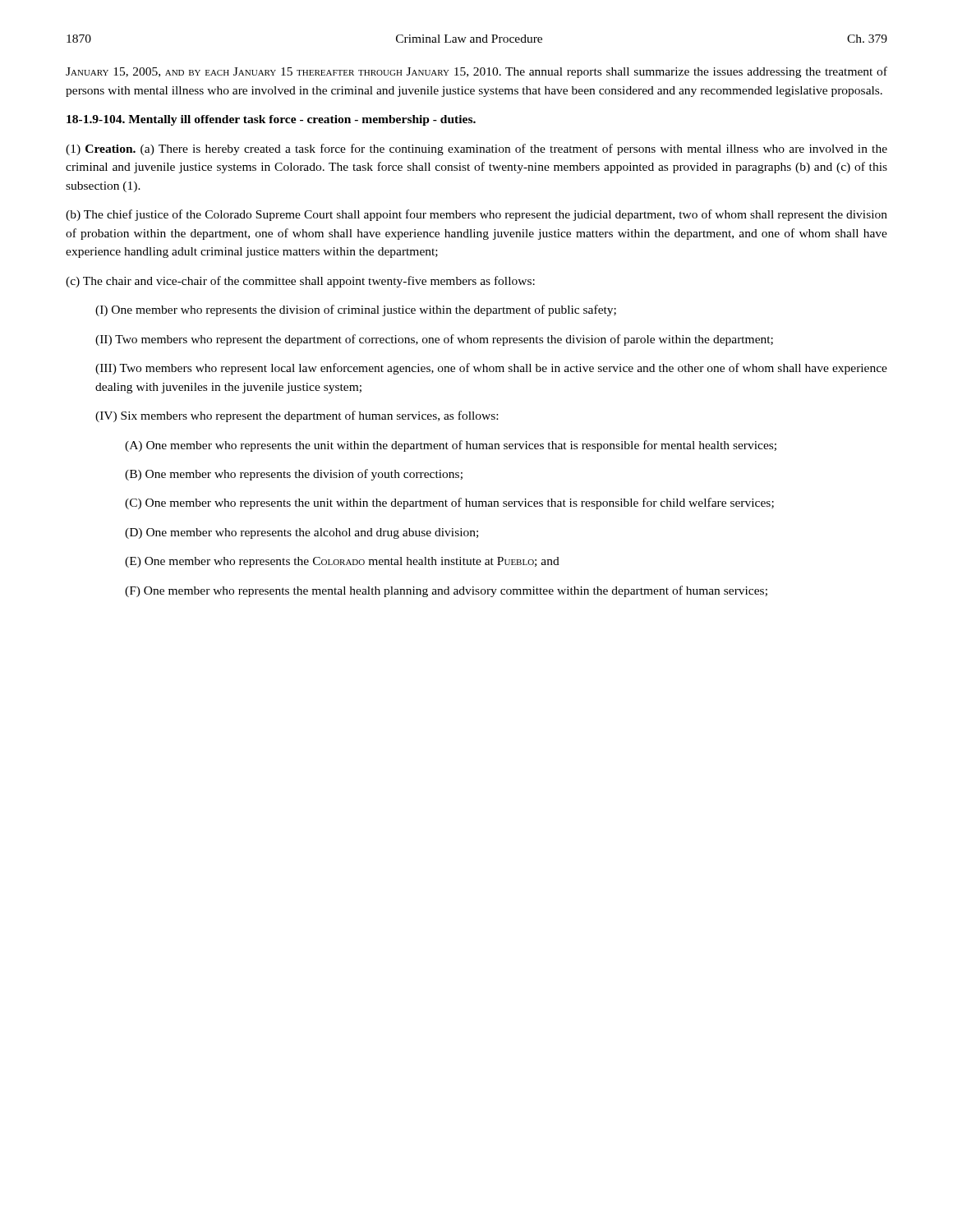Locate the region starting "(III) Two members who represent local"
The image size is (953, 1232).
(491, 377)
